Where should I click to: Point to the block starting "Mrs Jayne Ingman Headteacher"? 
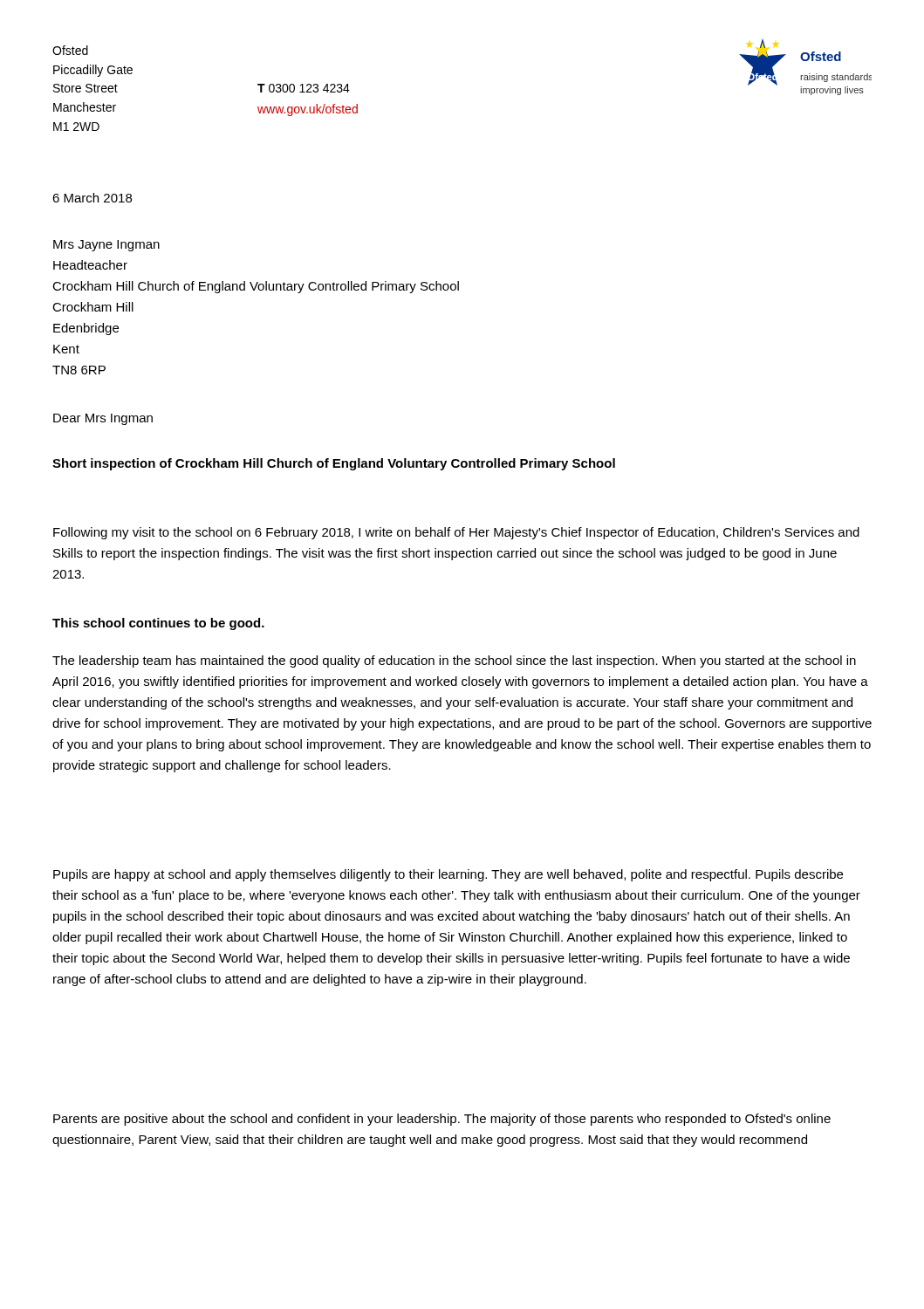click(106, 246)
